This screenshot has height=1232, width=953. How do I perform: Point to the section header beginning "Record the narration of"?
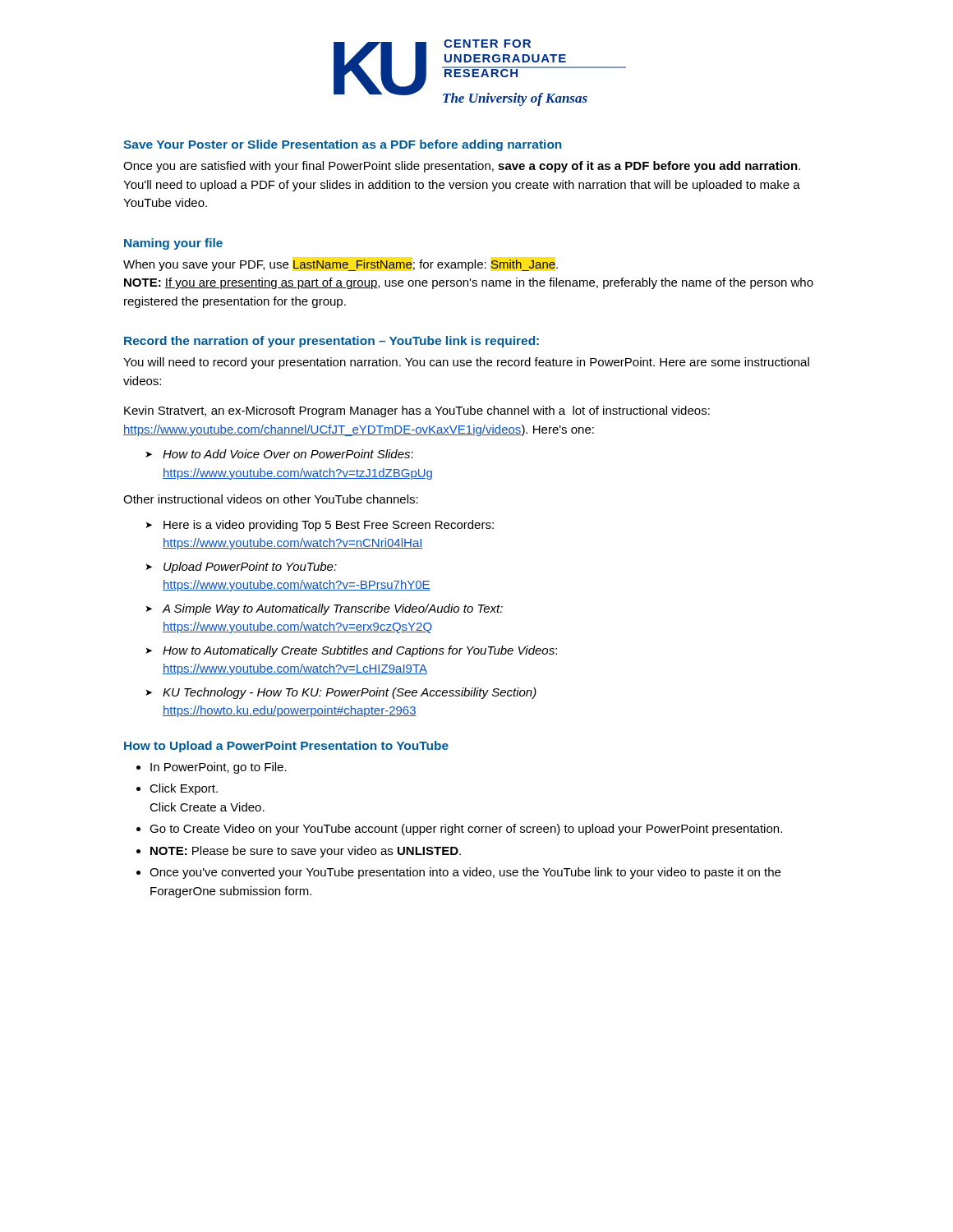(x=332, y=340)
